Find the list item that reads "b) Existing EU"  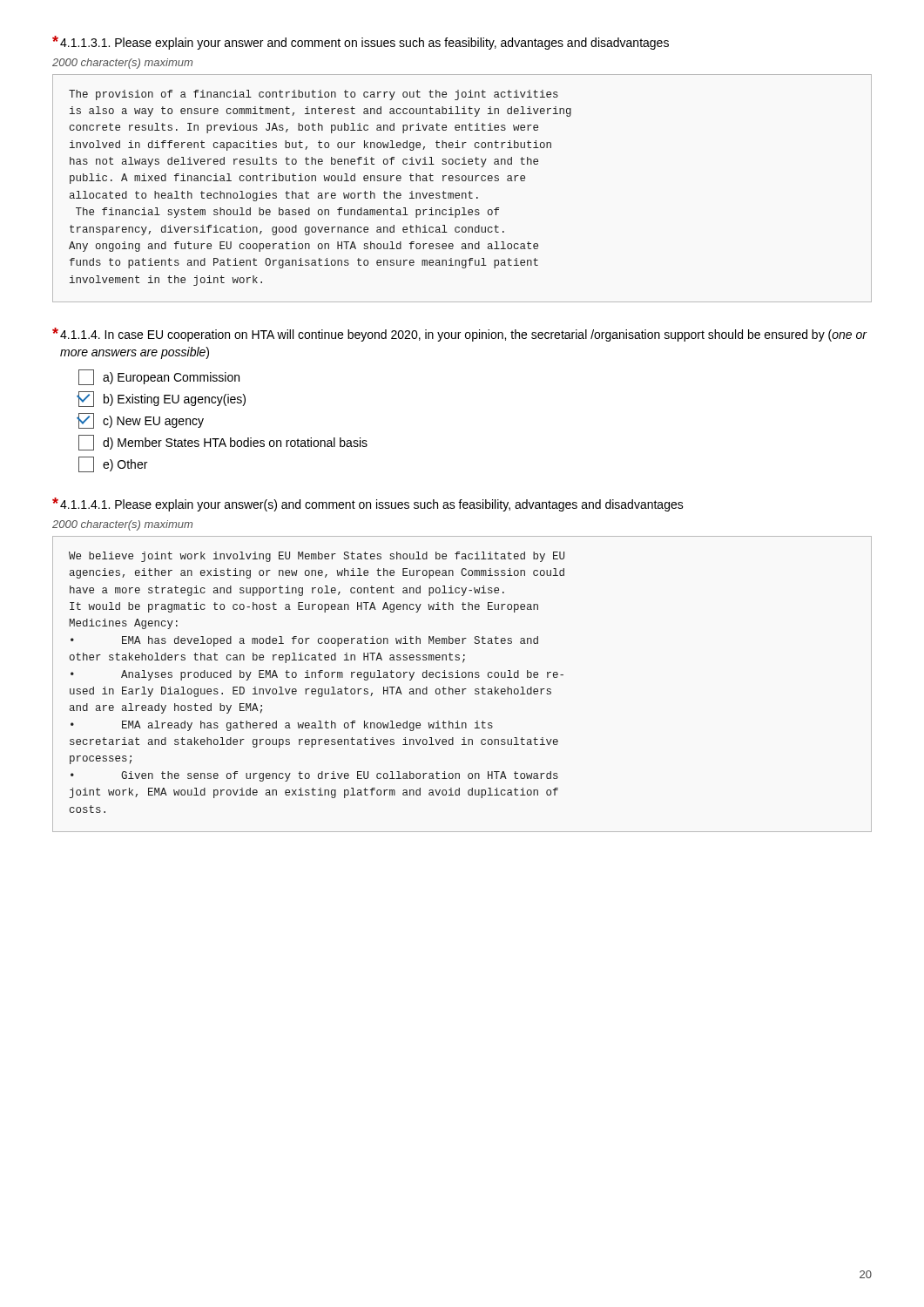coord(162,399)
